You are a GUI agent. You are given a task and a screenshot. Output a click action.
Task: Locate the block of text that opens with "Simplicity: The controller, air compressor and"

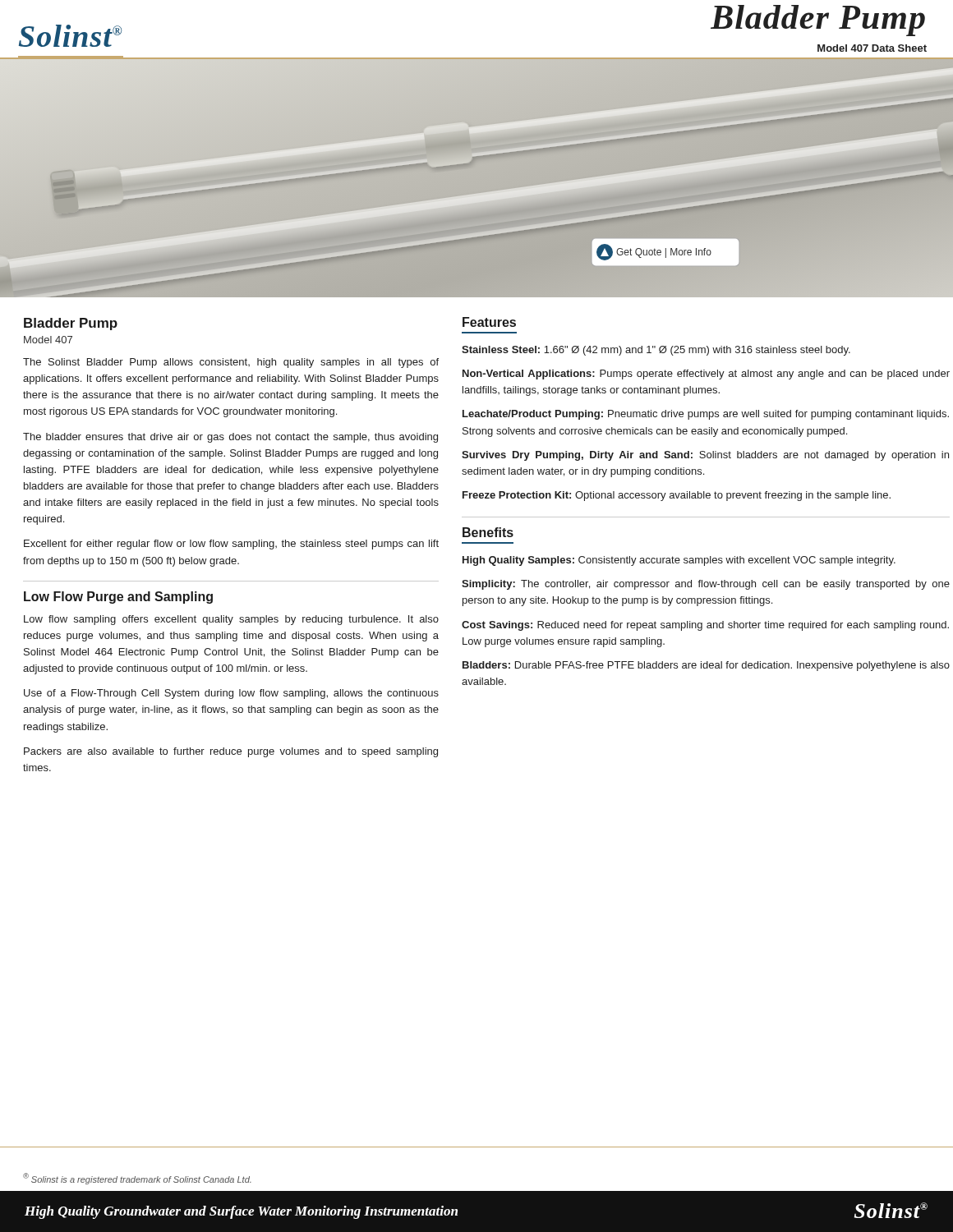706,592
